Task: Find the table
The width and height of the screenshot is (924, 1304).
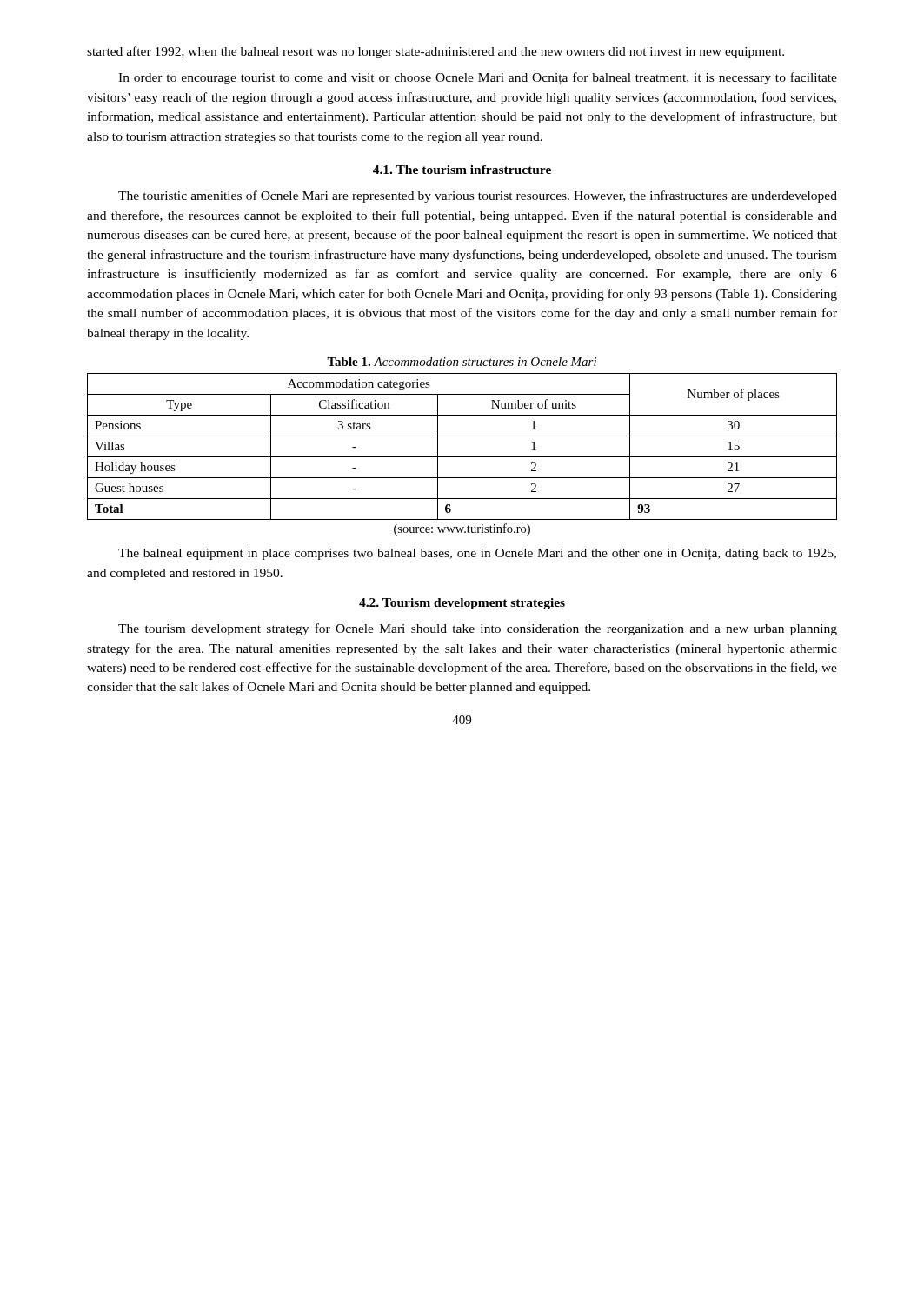Action: (x=462, y=446)
